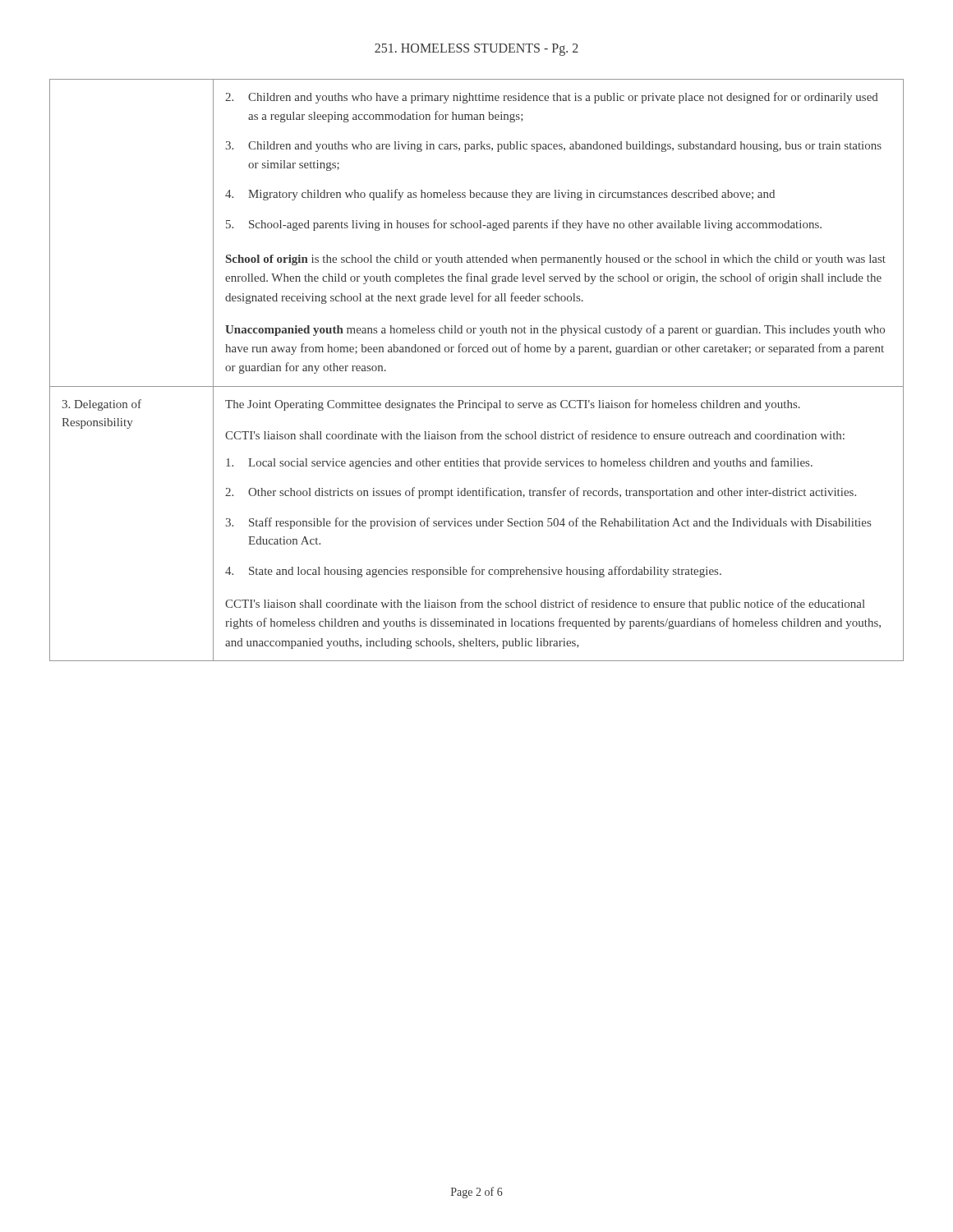Screen dimensions: 1232x953
Task: Locate the block starting "3. Children and"
Action: tap(558, 155)
